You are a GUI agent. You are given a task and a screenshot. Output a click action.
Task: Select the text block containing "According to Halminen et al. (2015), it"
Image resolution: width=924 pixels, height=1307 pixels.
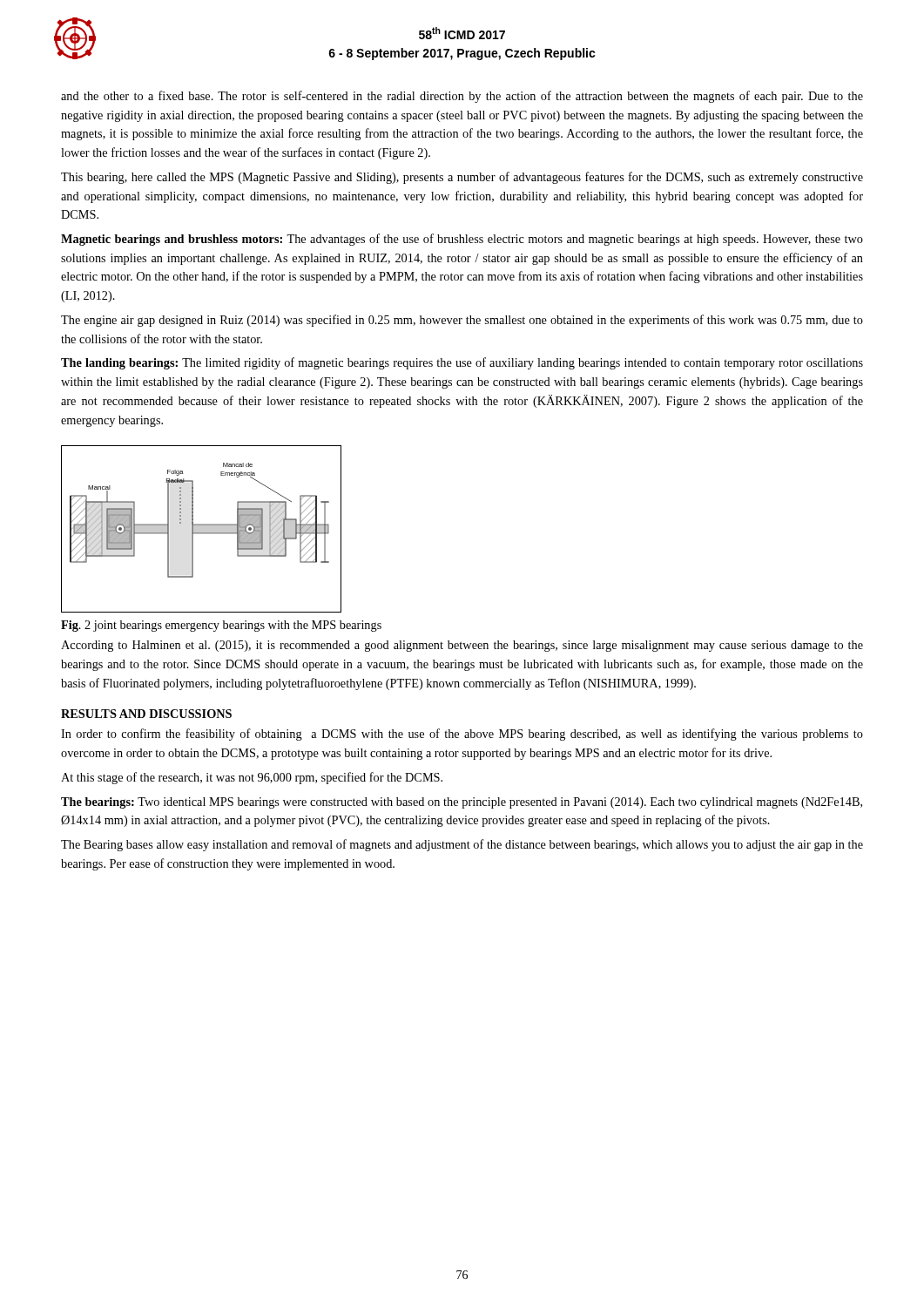462,665
